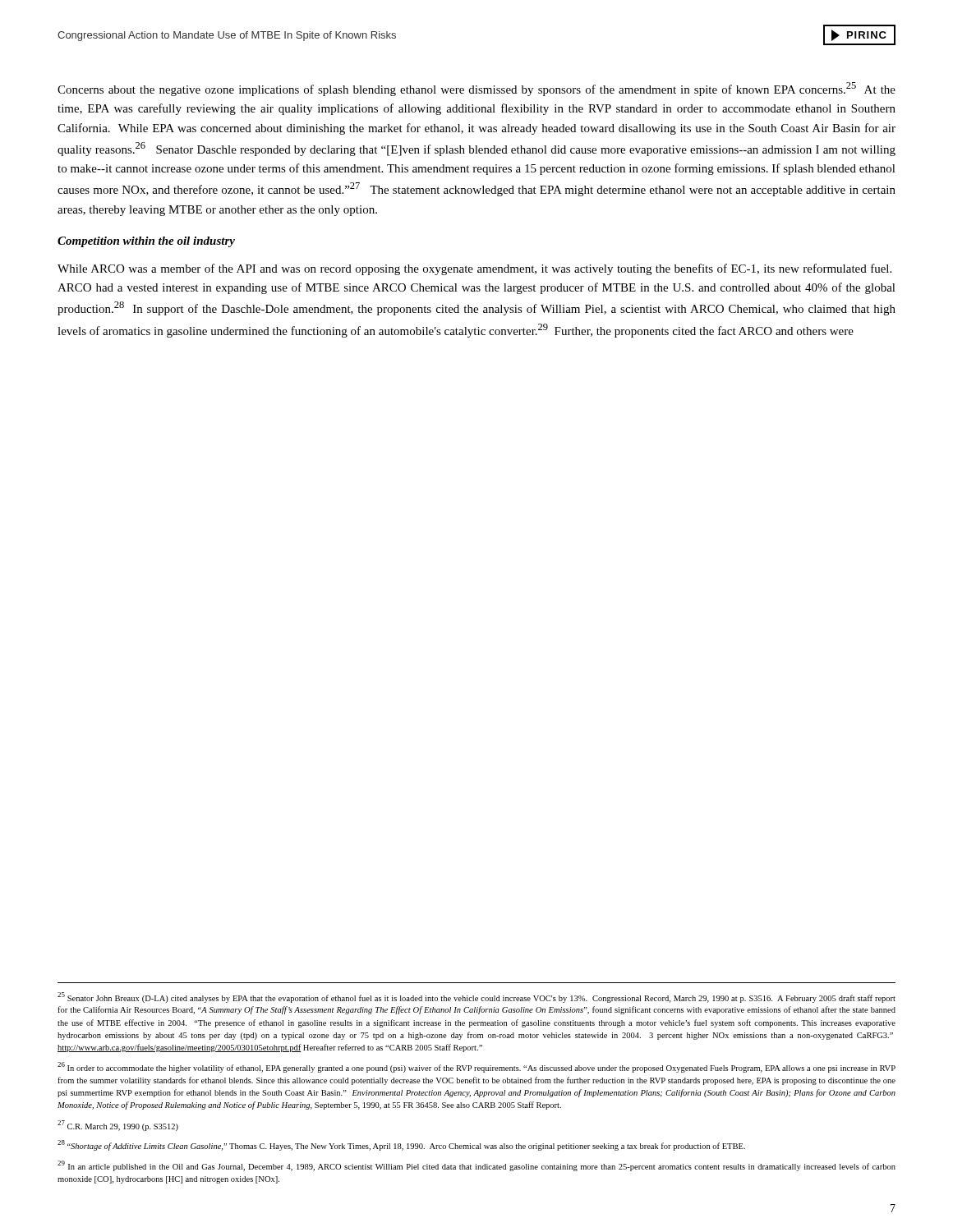Click on the text block starting "29 In an article"

coord(476,1171)
